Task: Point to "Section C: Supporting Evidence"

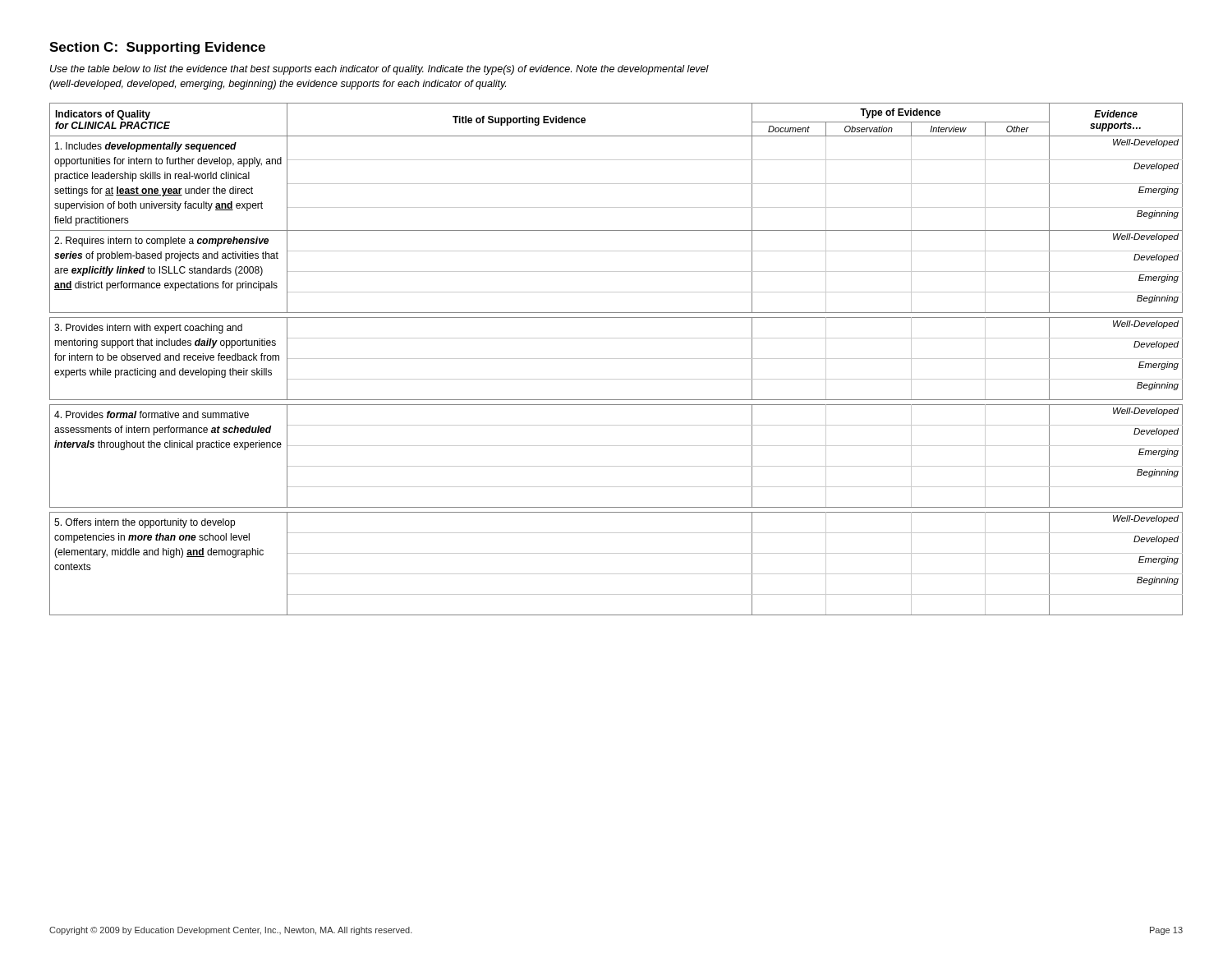Action: coord(158,47)
